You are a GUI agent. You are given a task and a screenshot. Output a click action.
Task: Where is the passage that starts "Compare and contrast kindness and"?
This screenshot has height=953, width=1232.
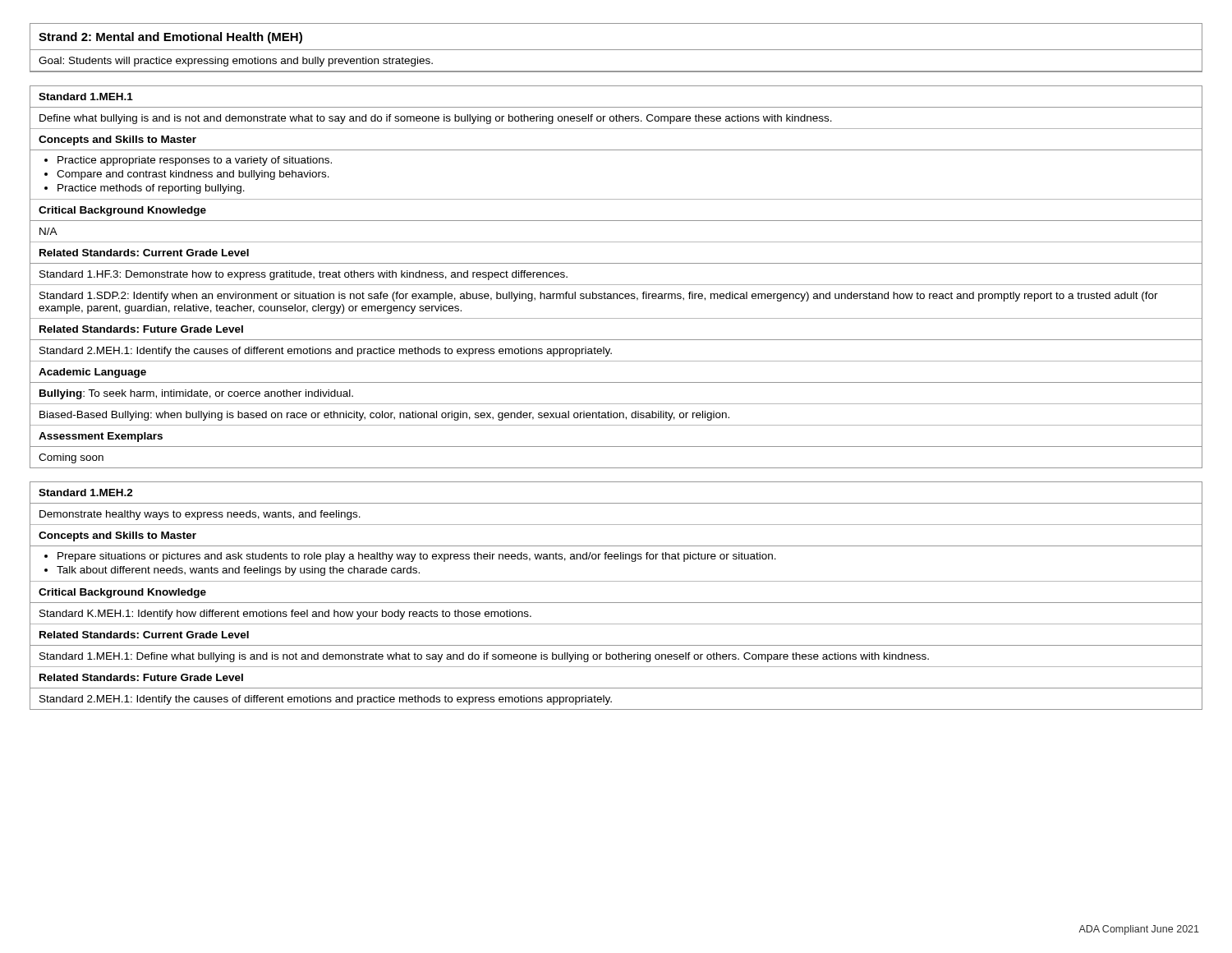[193, 174]
